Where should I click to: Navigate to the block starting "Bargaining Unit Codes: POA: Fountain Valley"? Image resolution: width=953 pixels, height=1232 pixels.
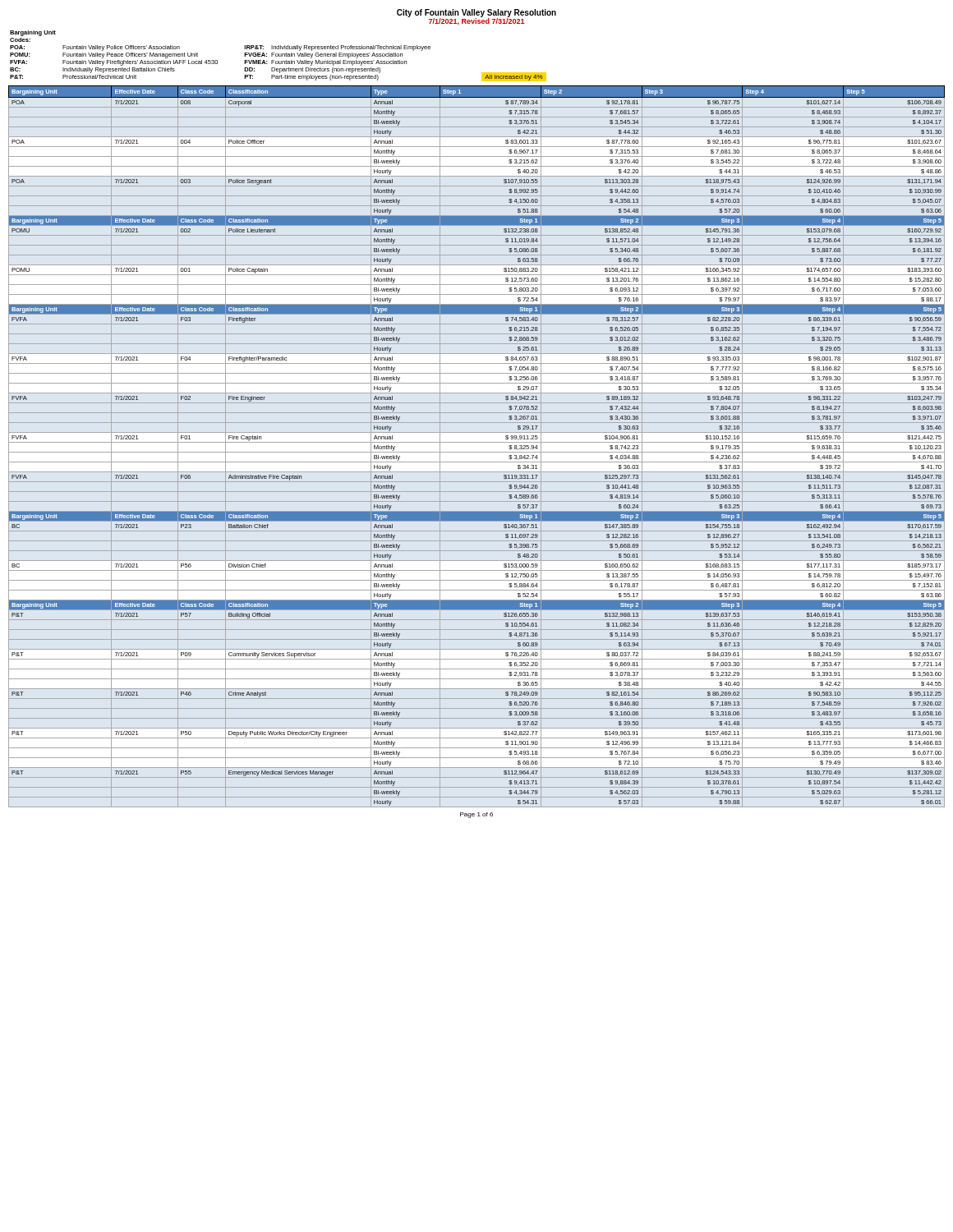(278, 55)
